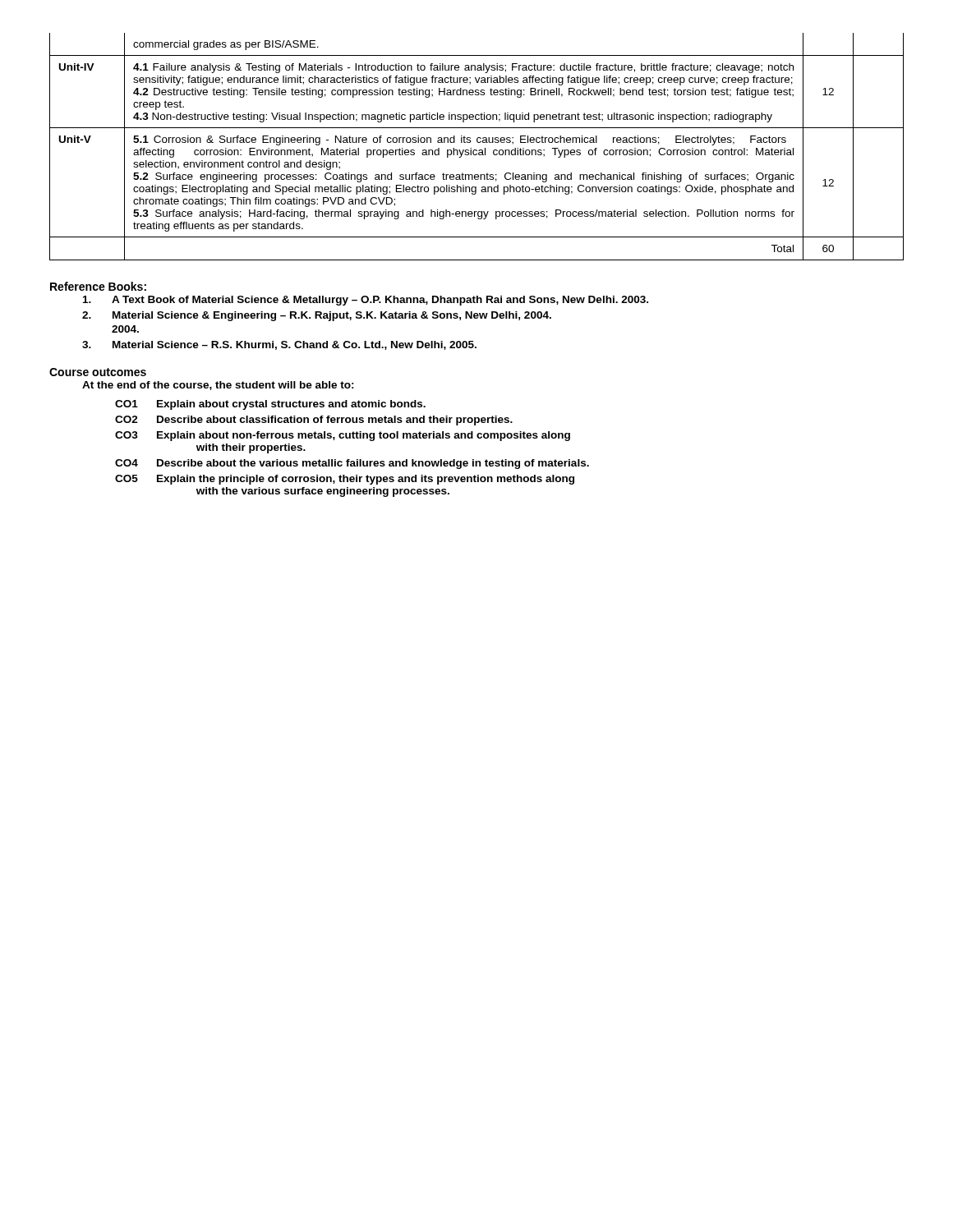Find the list item containing "CO3 Explain about non-ferrous metals, cutting tool"

click(x=343, y=441)
